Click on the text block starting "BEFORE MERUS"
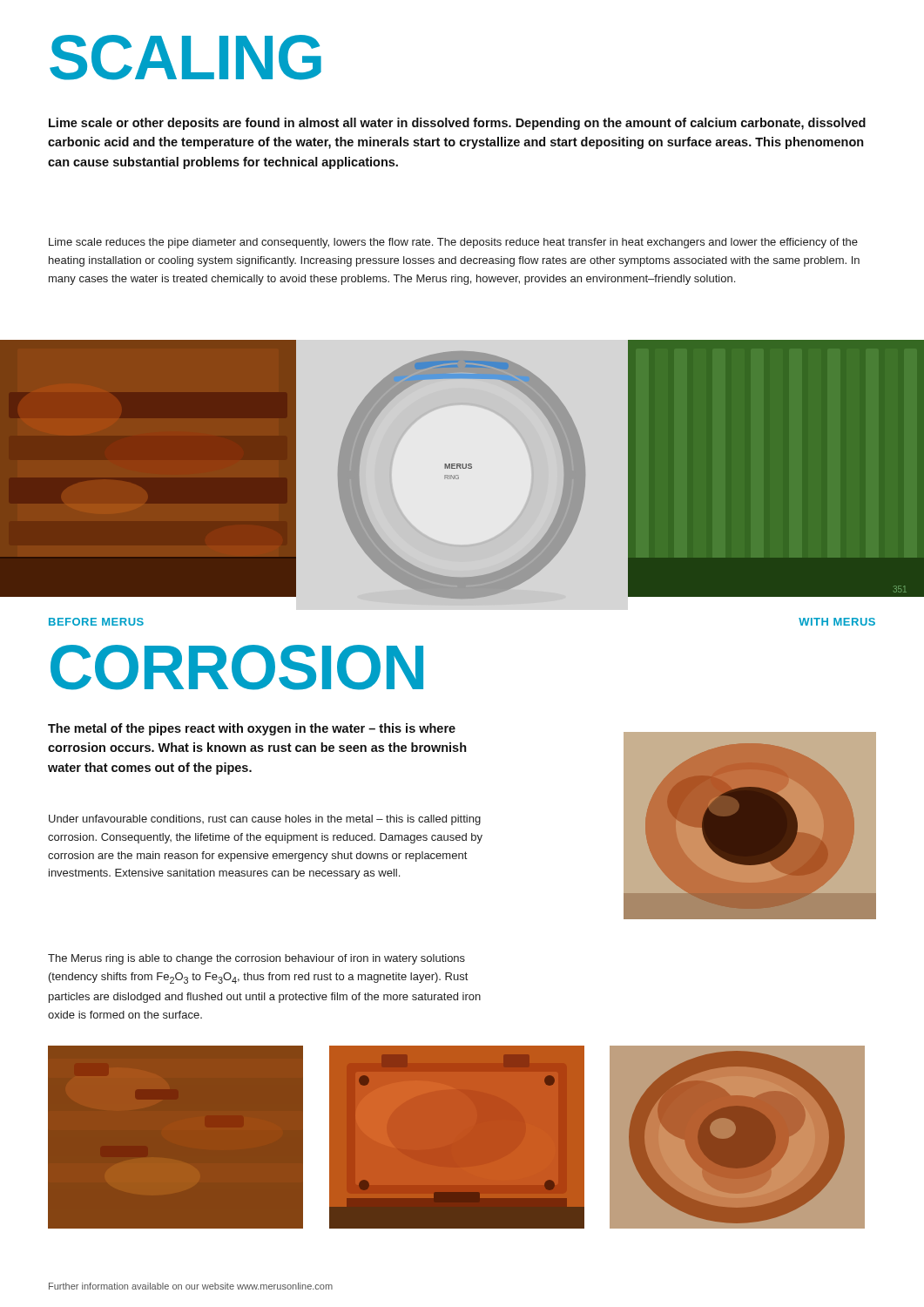 (x=96, y=622)
